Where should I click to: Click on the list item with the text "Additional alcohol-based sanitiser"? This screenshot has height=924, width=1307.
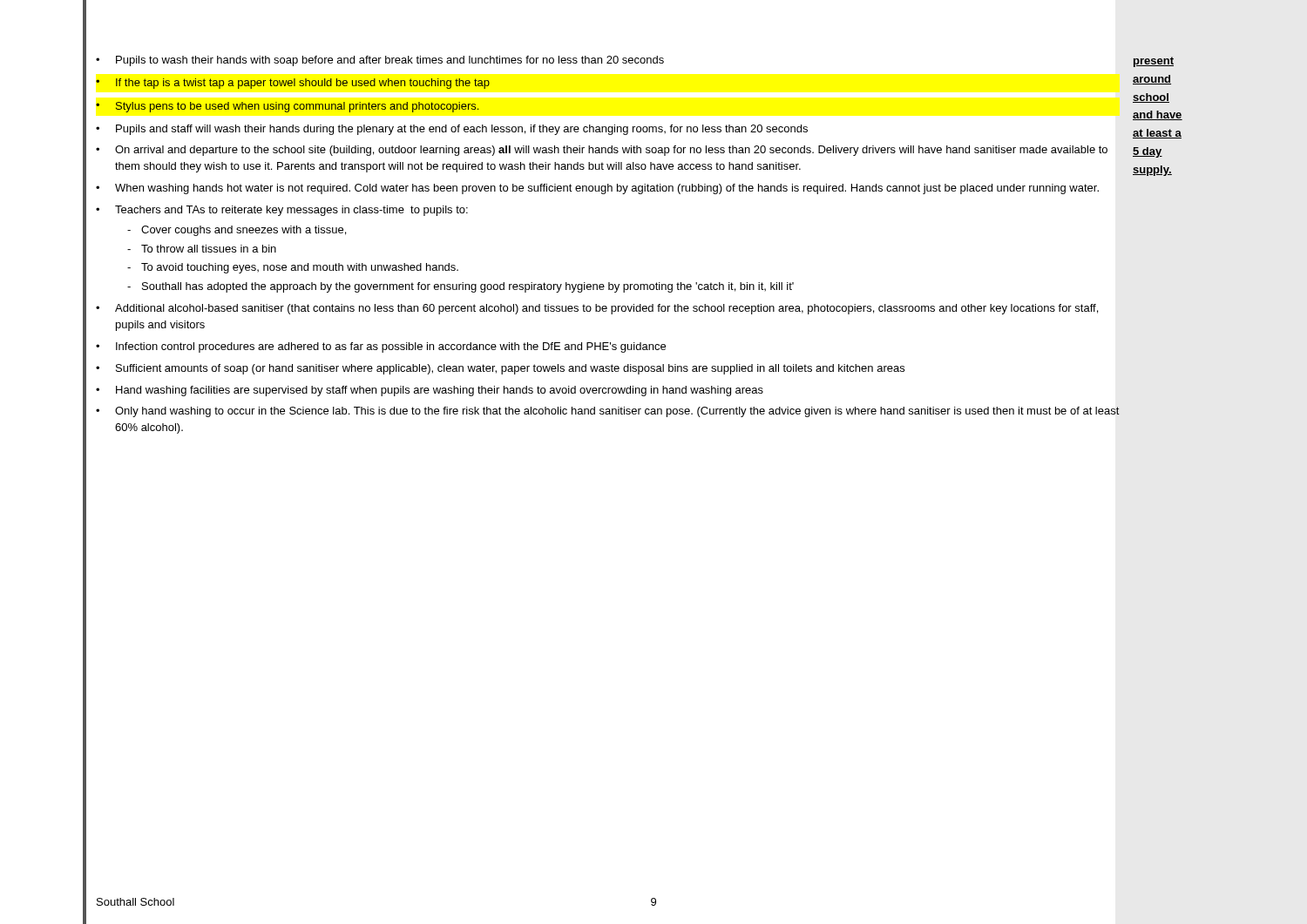pyautogui.click(x=607, y=316)
